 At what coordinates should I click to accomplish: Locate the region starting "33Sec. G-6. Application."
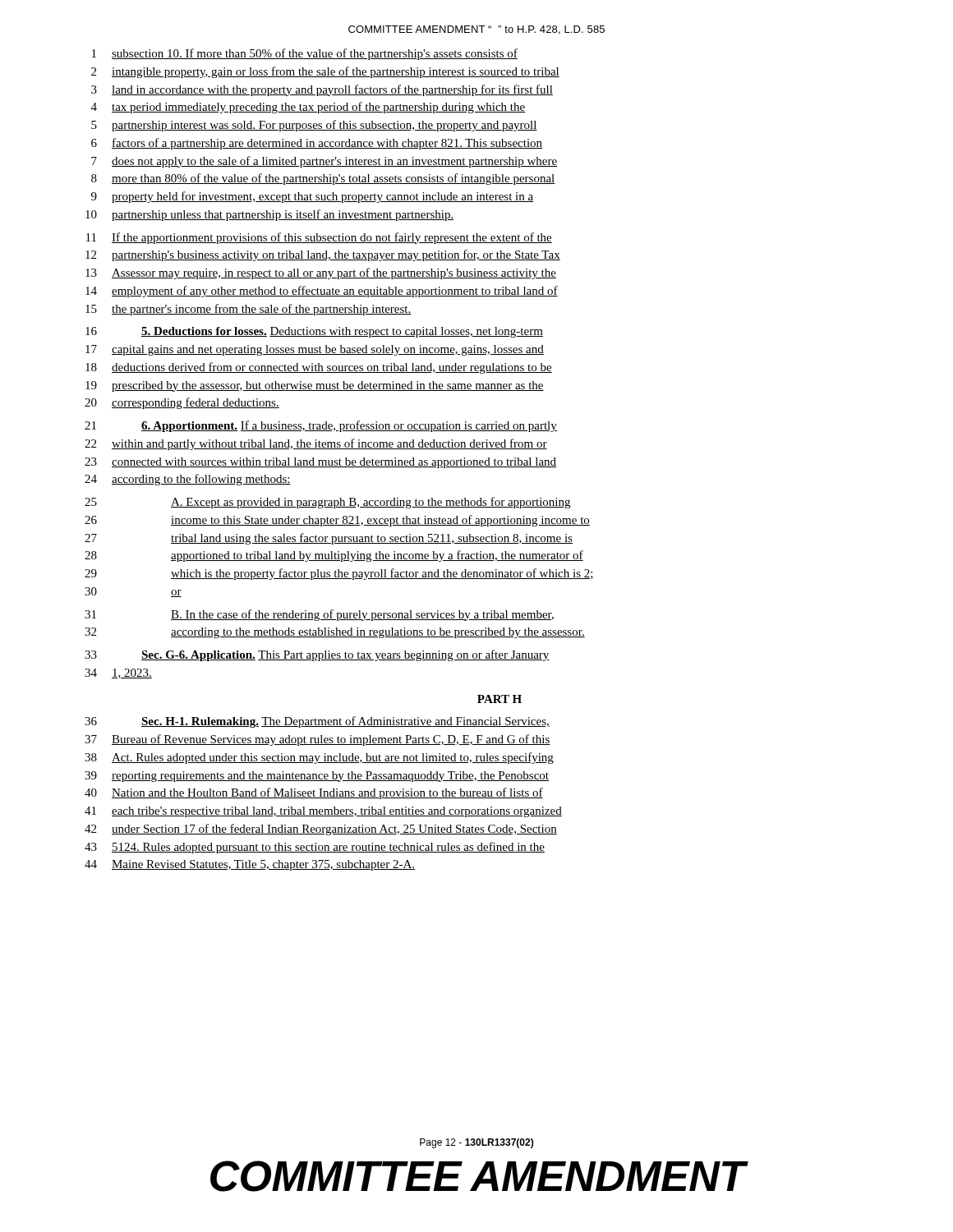click(476, 664)
